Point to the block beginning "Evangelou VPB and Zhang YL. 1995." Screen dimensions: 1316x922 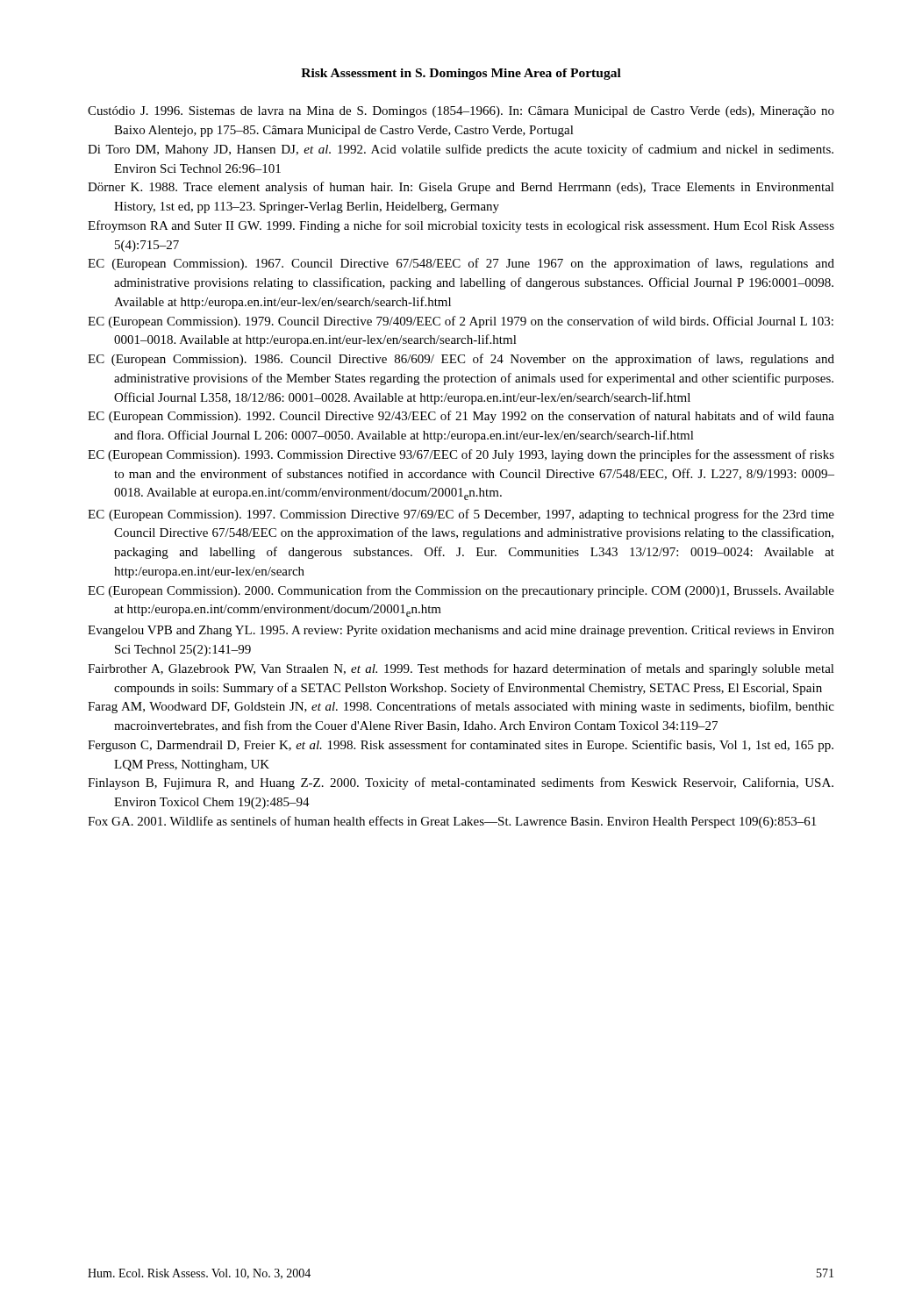461,640
